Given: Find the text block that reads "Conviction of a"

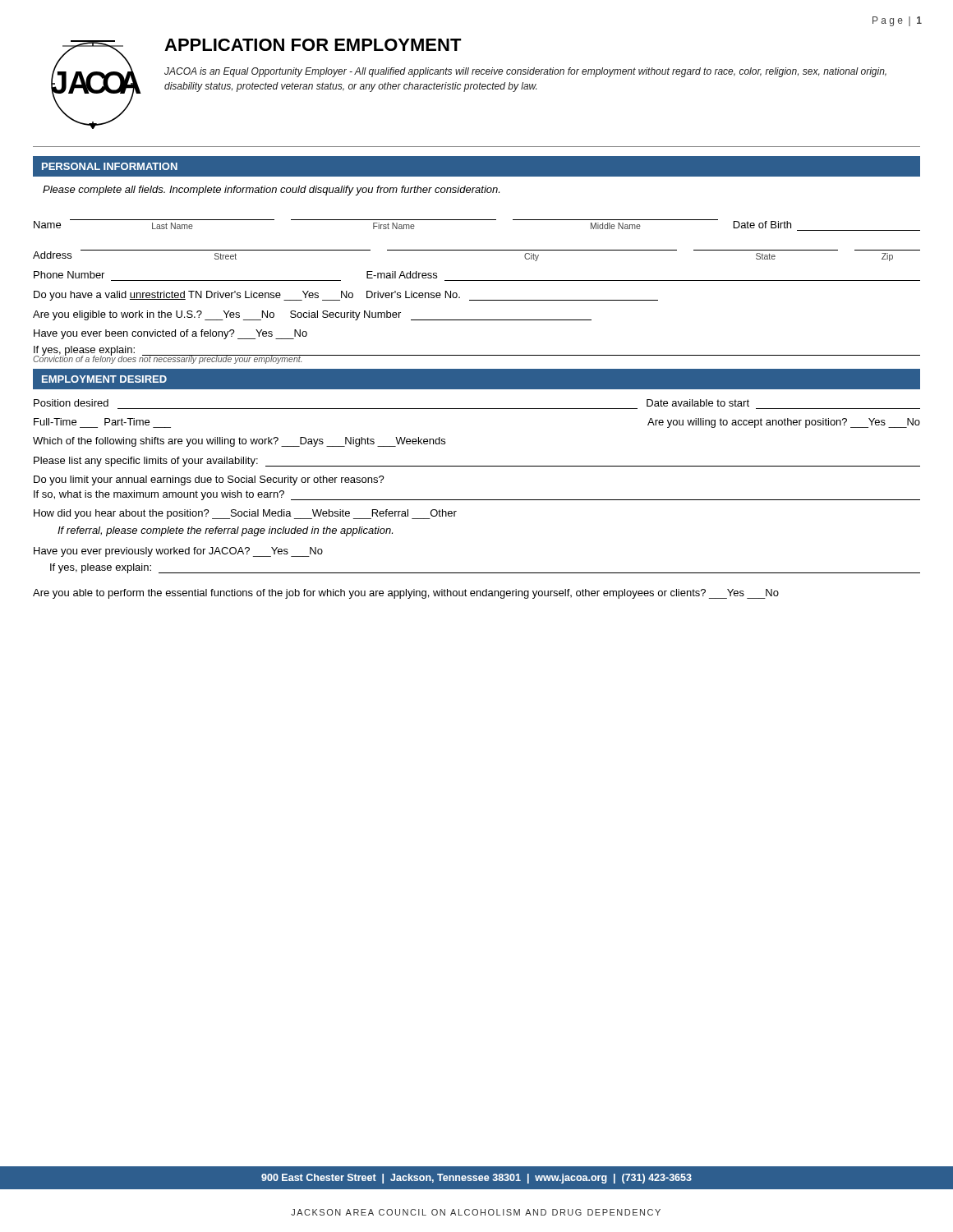Looking at the screenshot, I should pyautogui.click(x=168, y=359).
